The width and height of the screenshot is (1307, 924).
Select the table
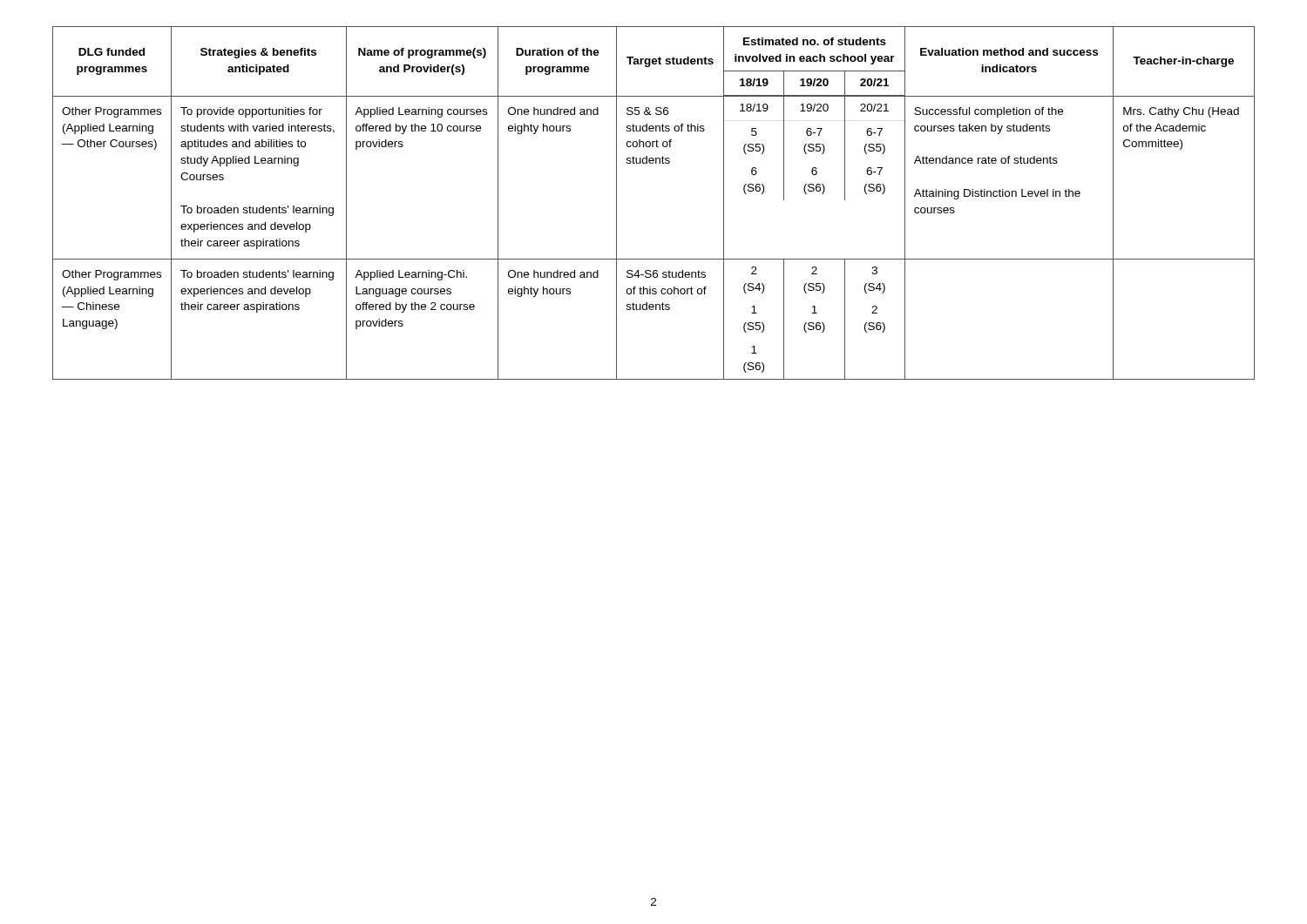(654, 203)
